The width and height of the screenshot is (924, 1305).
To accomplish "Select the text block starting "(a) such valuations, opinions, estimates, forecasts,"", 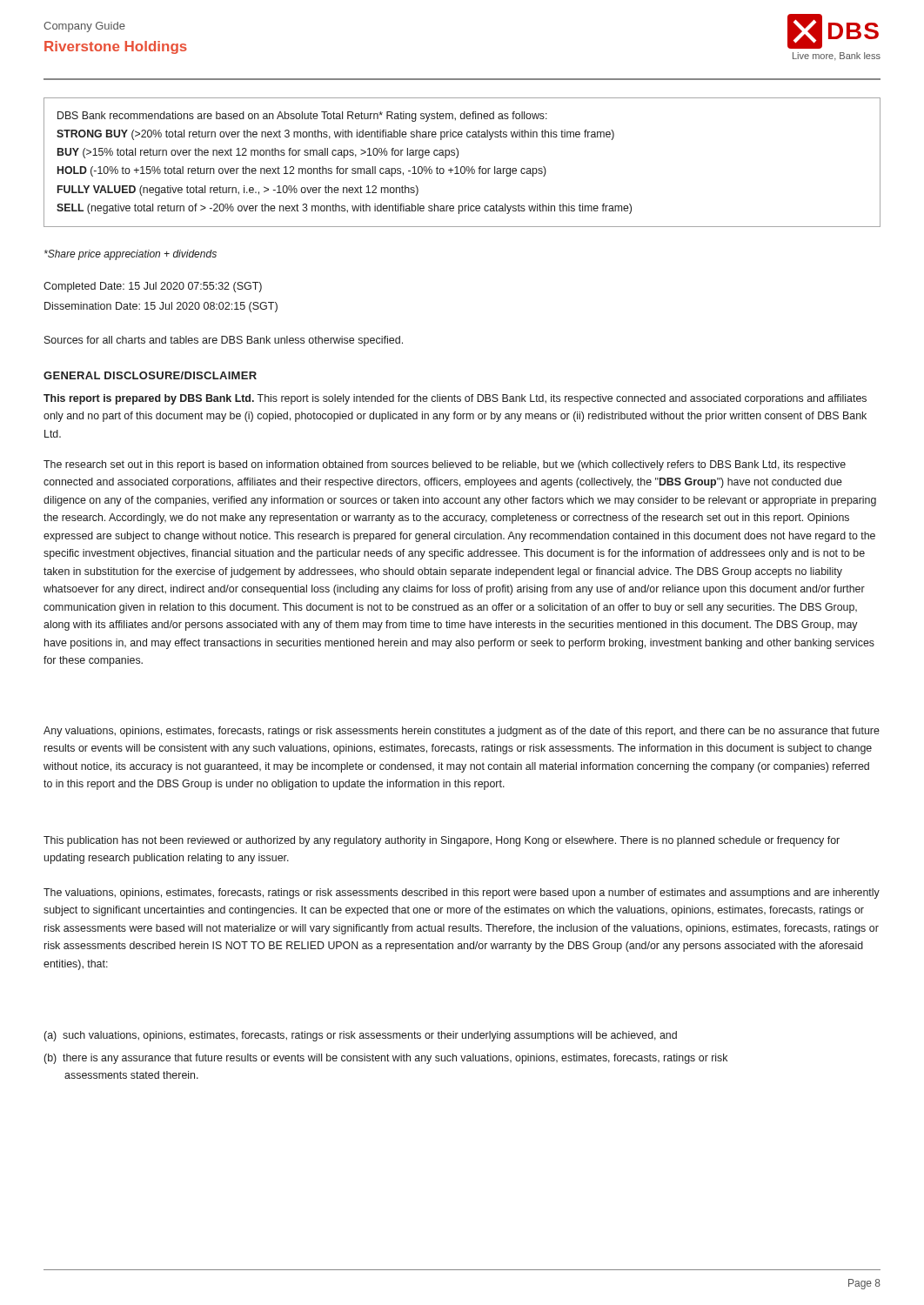I will point(360,1035).
